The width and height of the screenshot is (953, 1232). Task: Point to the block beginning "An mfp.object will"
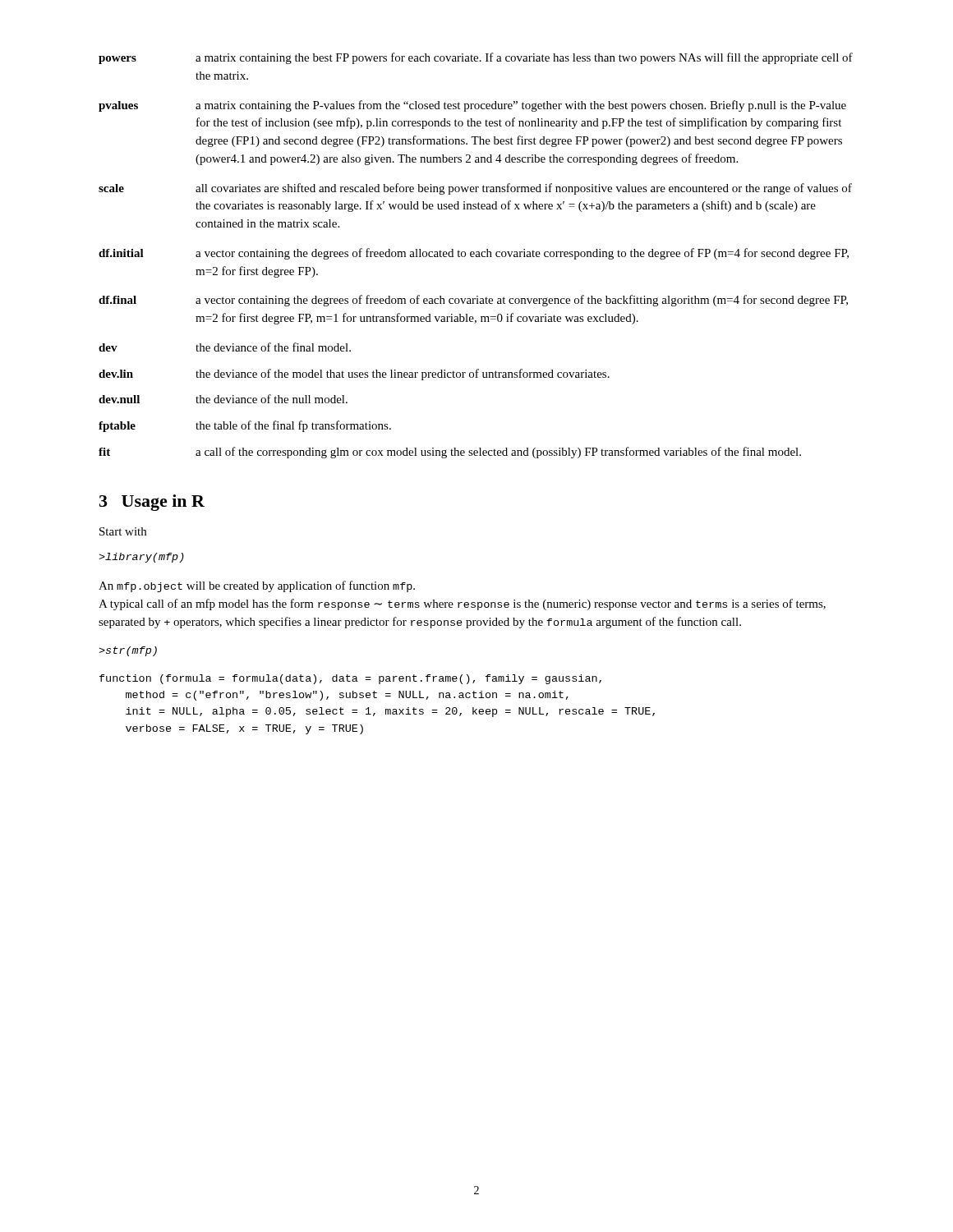click(x=462, y=604)
